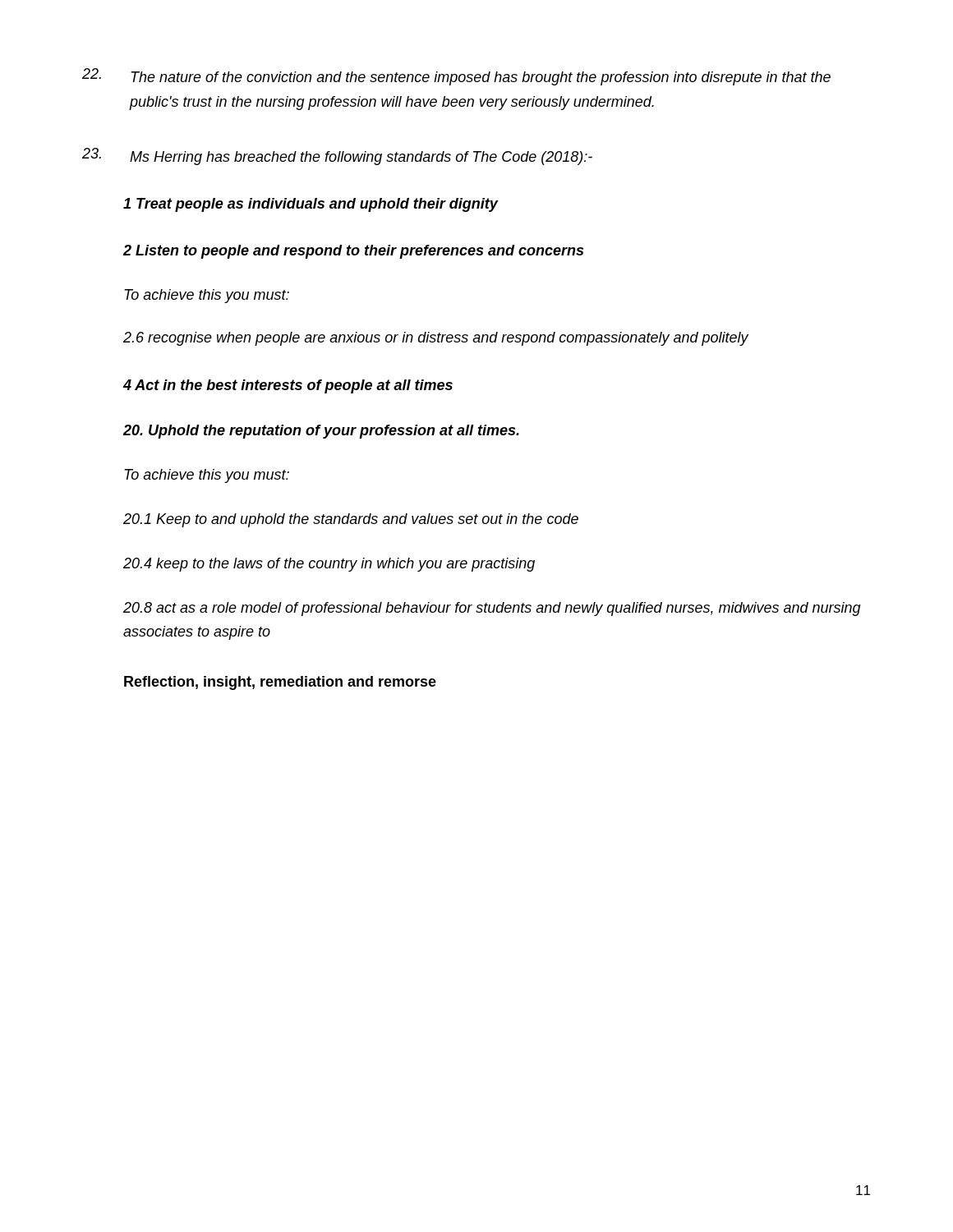
Task: Locate the section header that opens with "4 Act in the"
Action: click(x=288, y=386)
